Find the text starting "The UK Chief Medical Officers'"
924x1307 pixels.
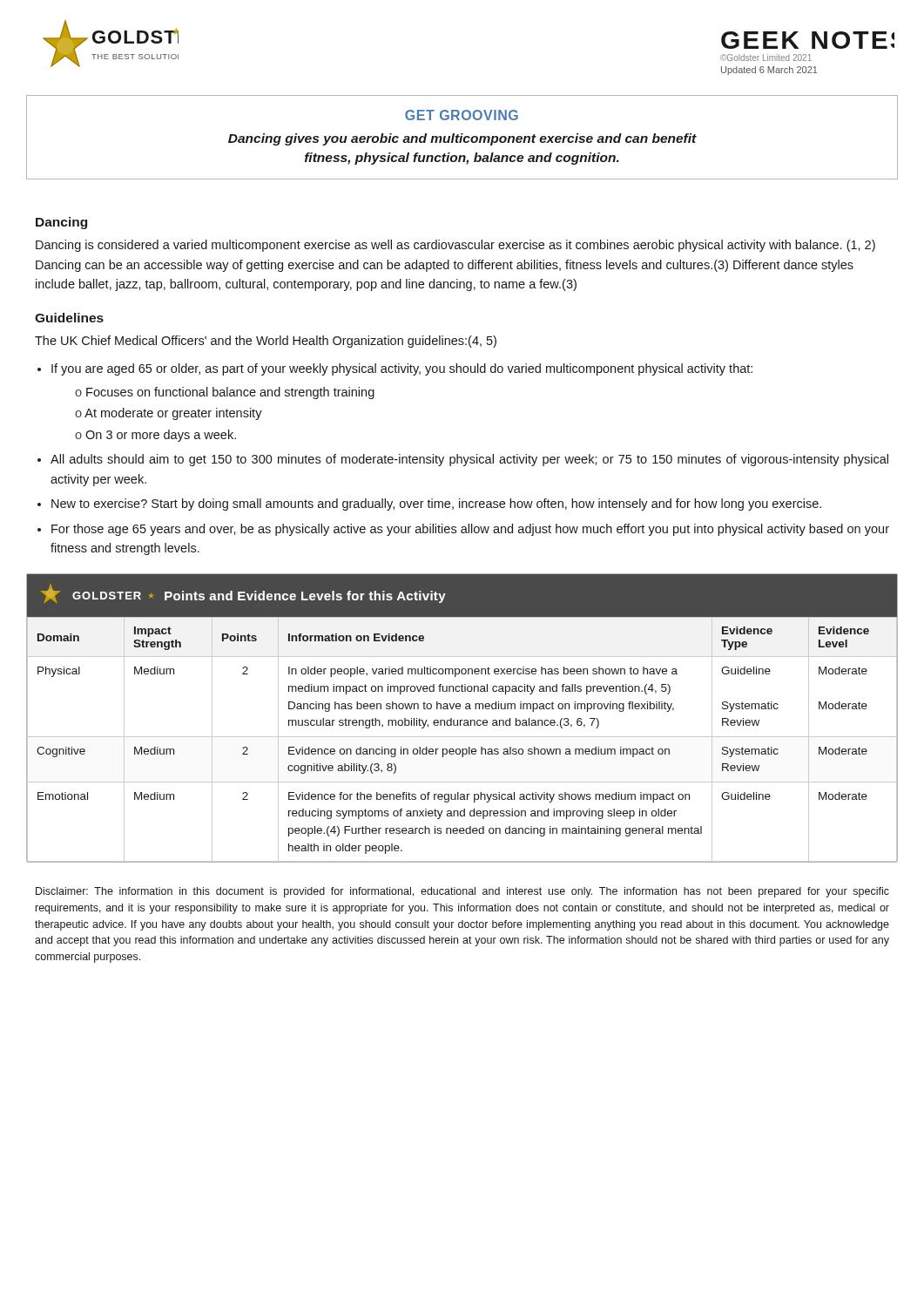[x=266, y=341]
